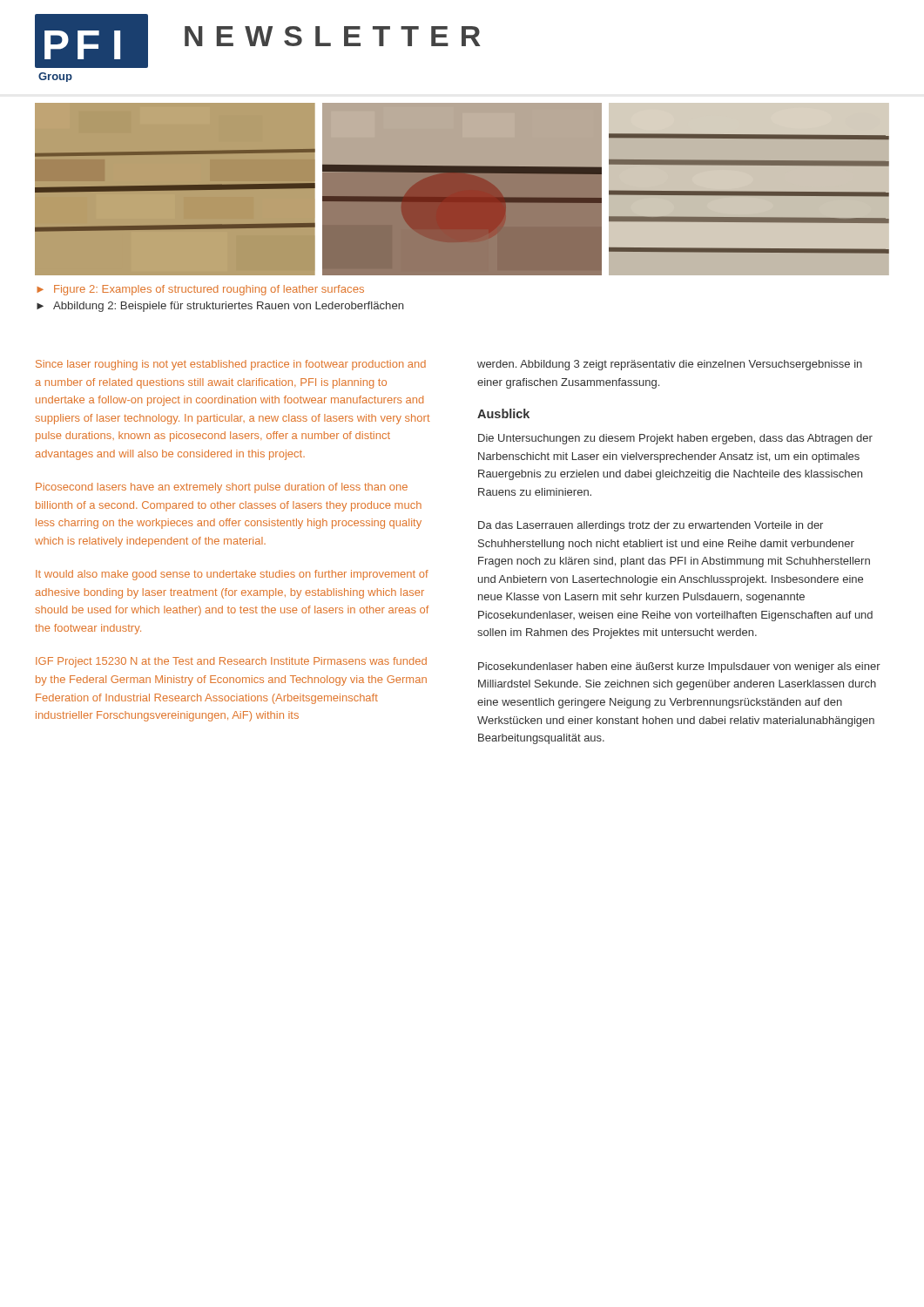Click the passage that begins "Picosekundenlaser haben eine äußerst kurze Impulsdauer"
The image size is (924, 1307).
[x=679, y=702]
